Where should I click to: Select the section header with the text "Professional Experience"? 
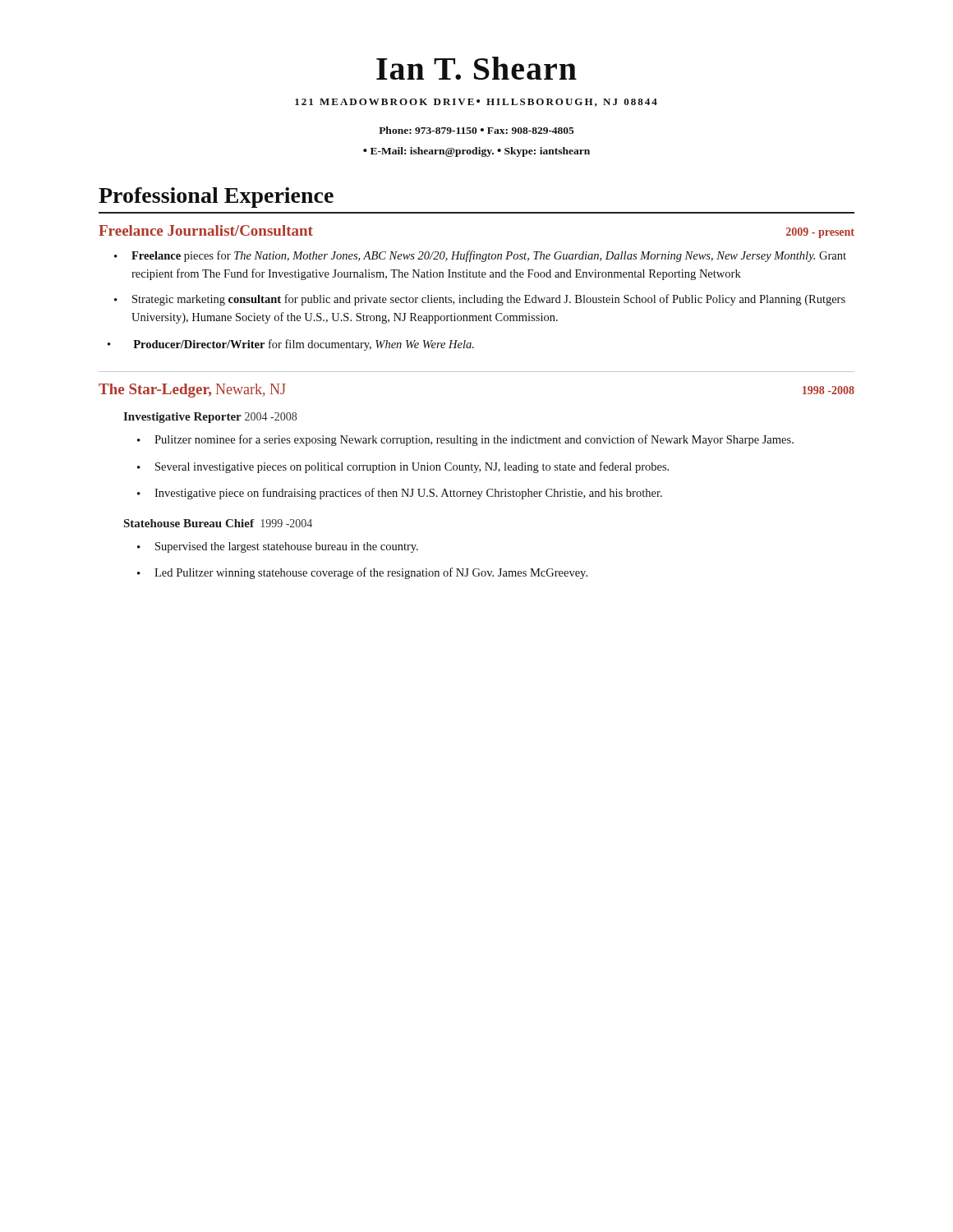pos(216,198)
